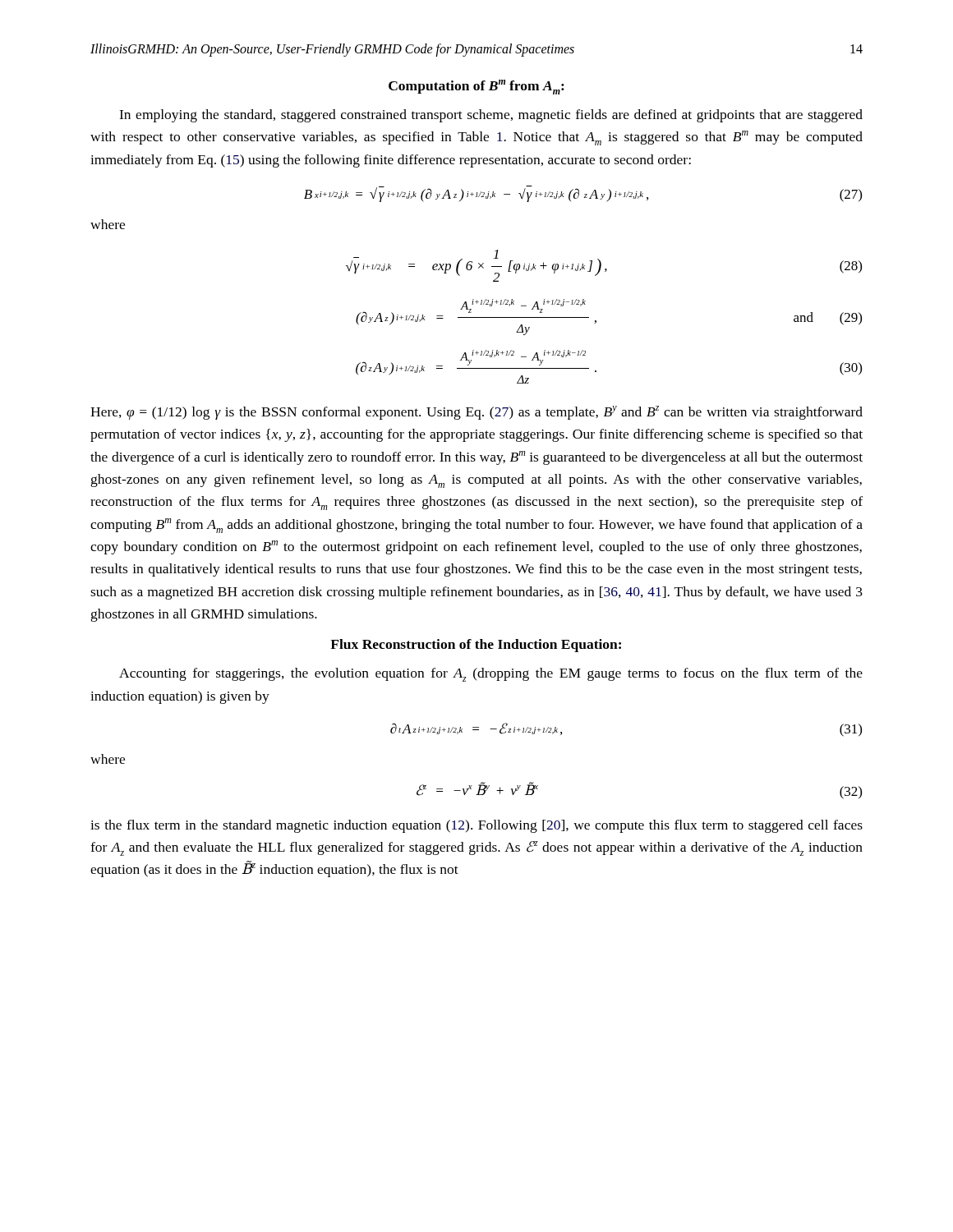Image resolution: width=953 pixels, height=1232 pixels.
Task: Select the formula with the text "Bxi+1/2,j,k = √ γ i+1/2,j,k (∂yAz) i+1/2,j,k"
Action: tap(583, 195)
